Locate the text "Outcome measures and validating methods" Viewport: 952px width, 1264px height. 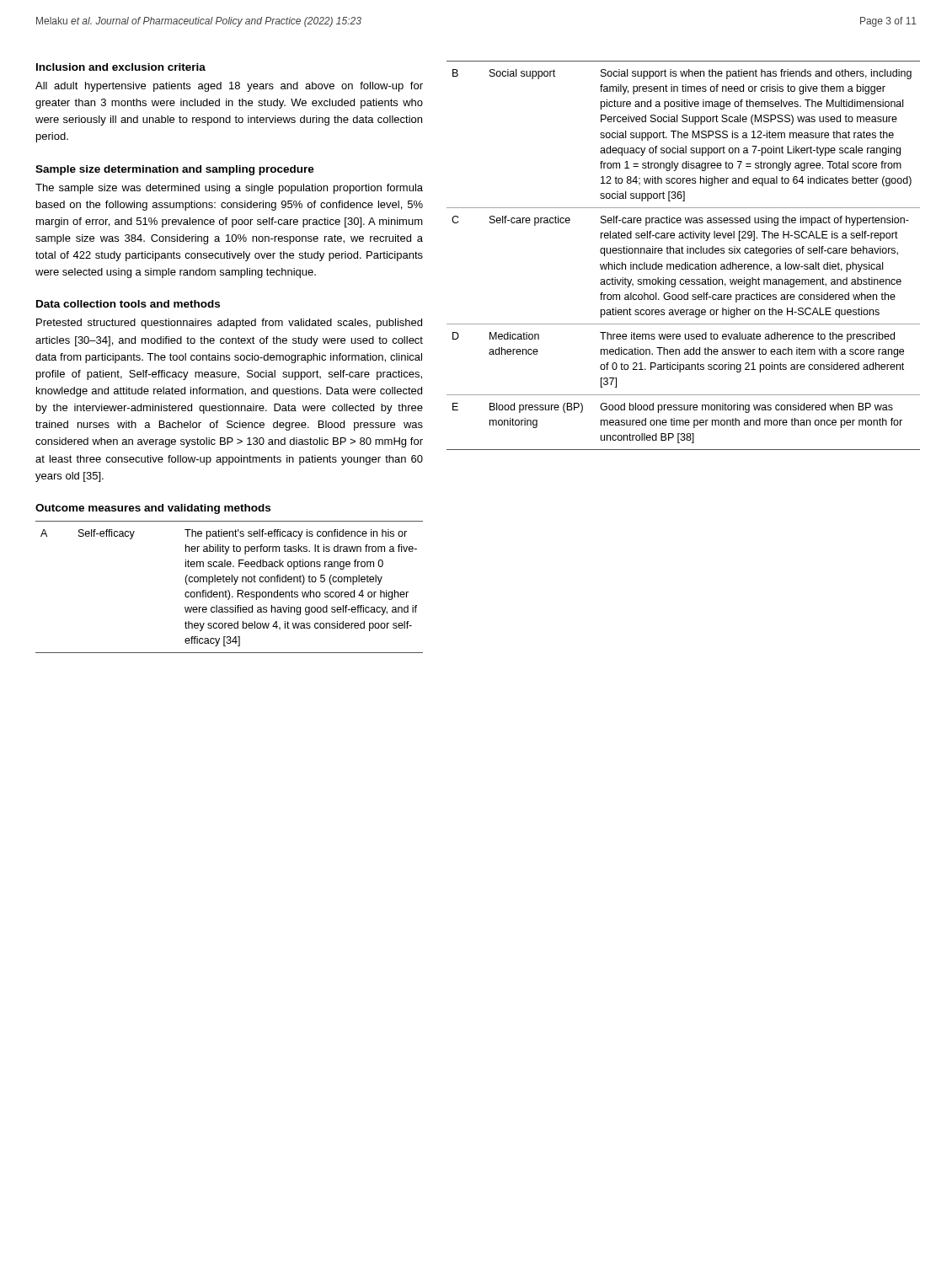[153, 507]
